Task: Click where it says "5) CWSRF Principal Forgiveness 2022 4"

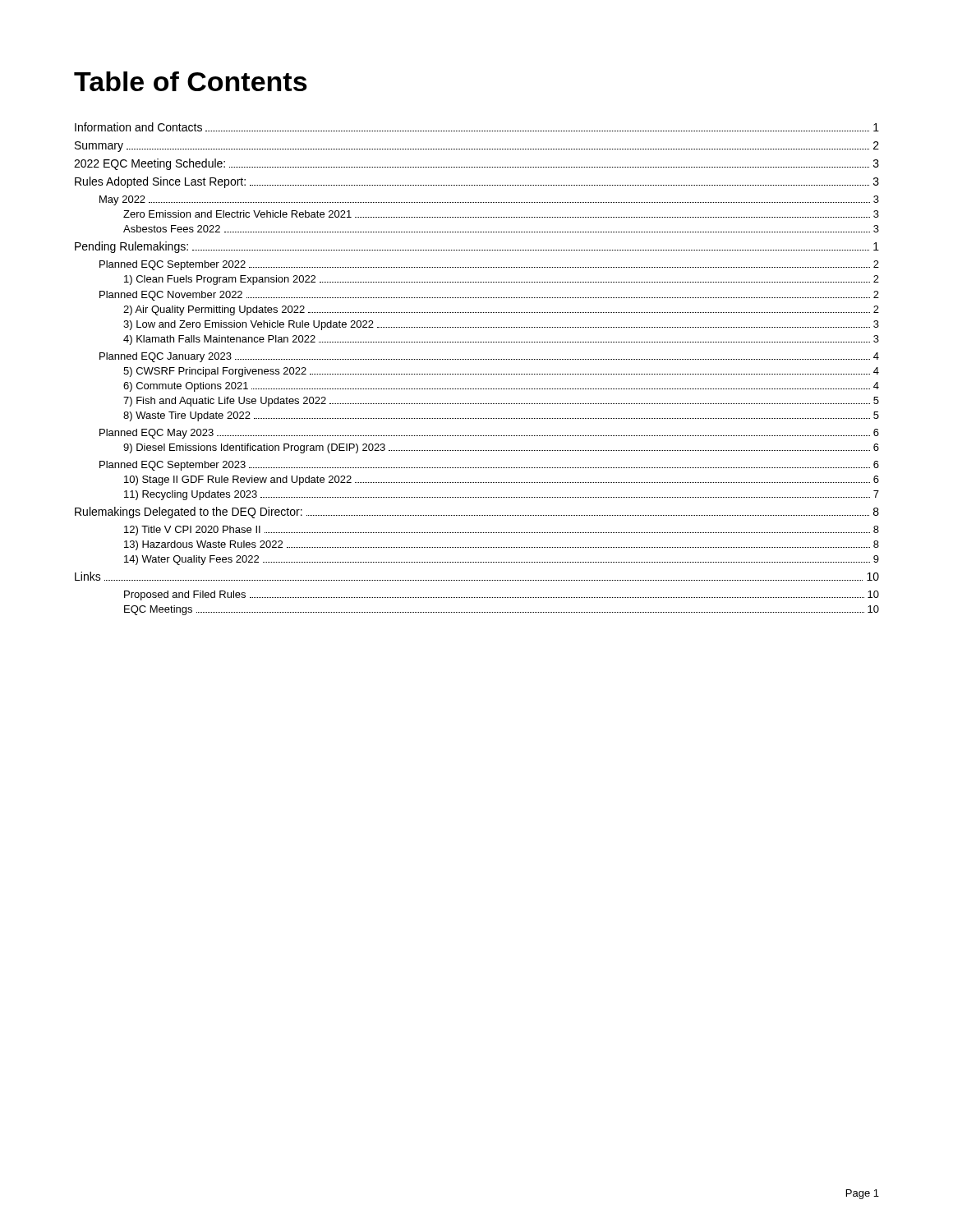Action: (x=501, y=371)
